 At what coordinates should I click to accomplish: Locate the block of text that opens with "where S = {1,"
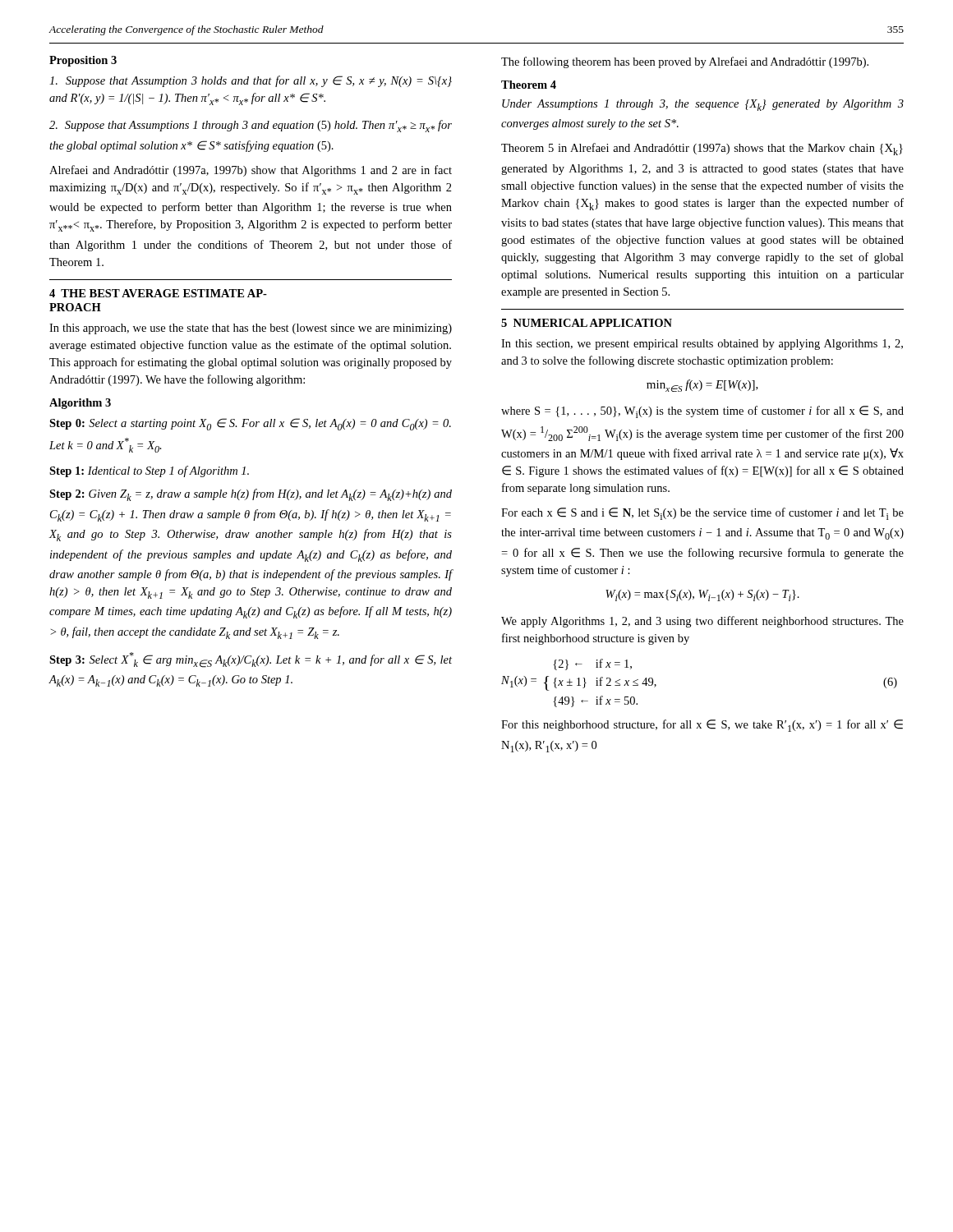pos(702,449)
